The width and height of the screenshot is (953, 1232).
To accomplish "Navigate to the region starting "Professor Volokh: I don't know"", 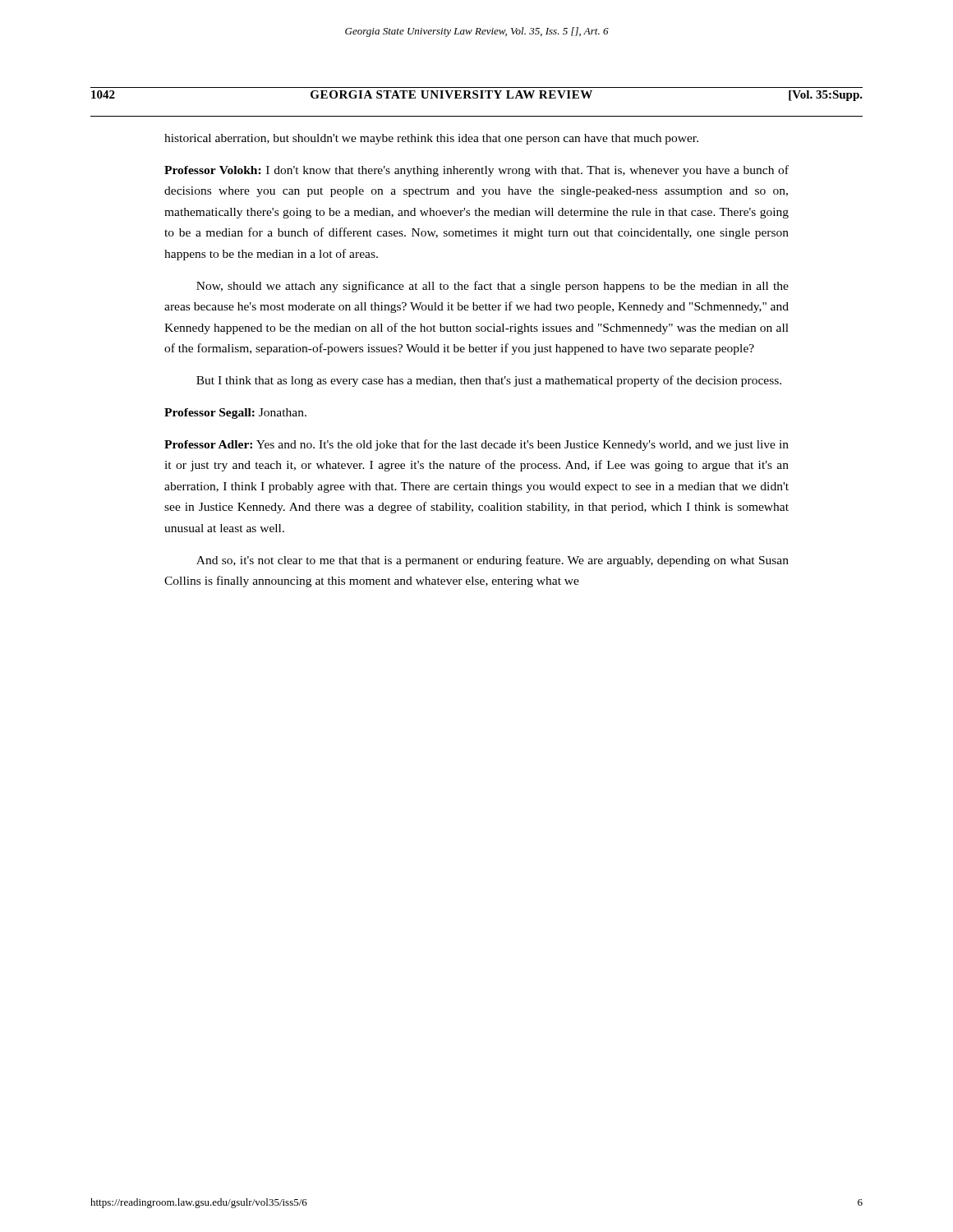I will 476,212.
